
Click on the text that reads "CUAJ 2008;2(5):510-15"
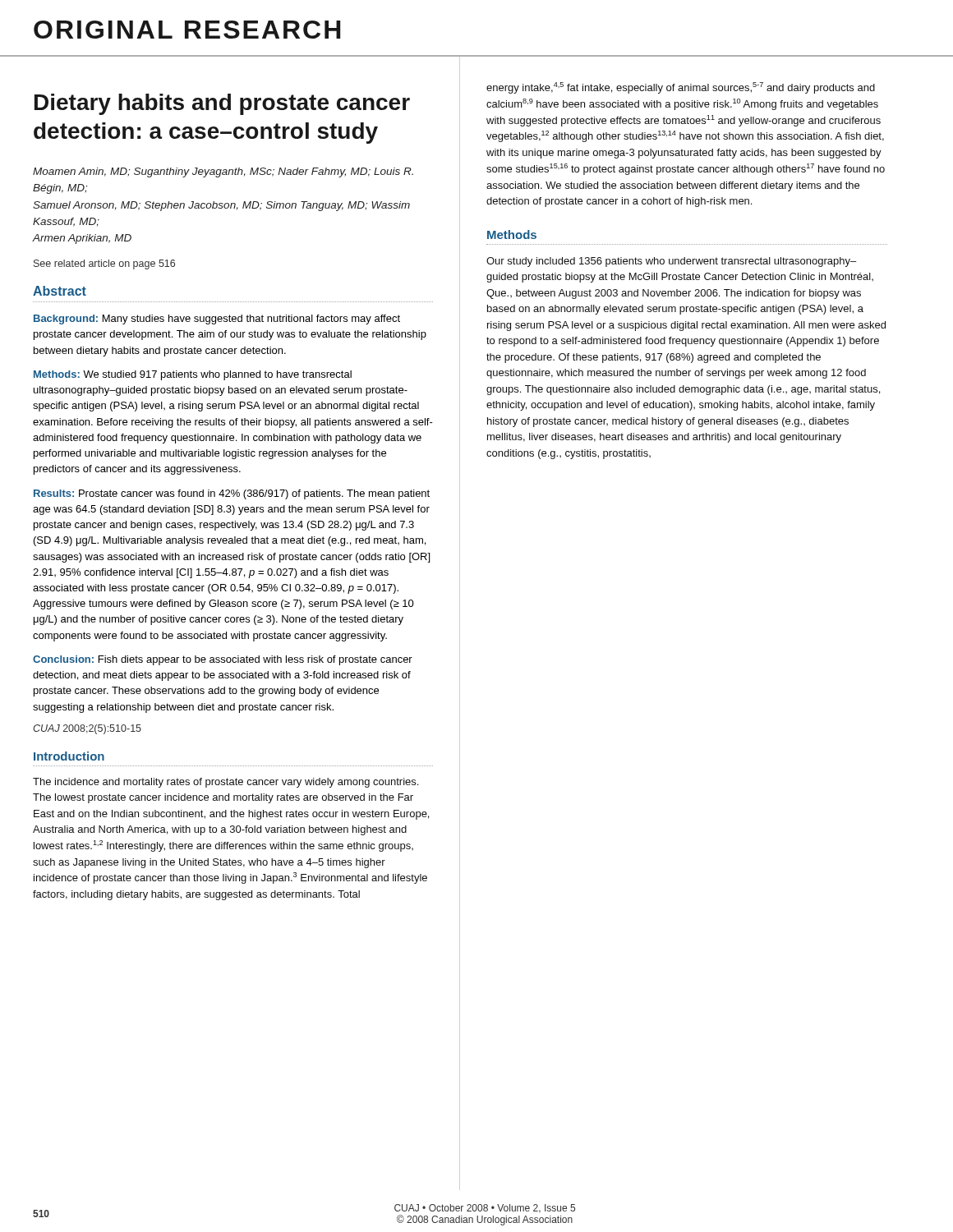click(x=87, y=728)
